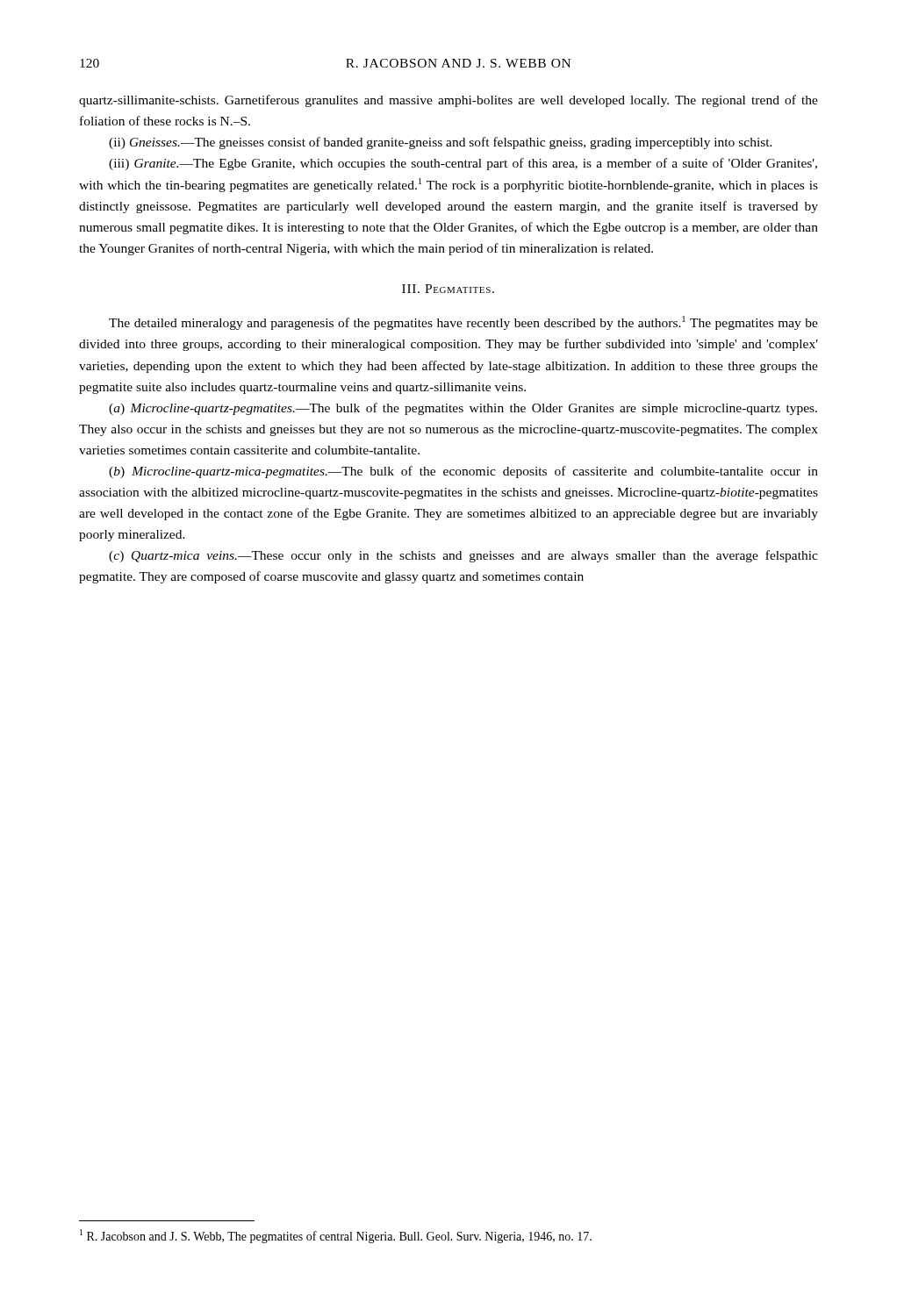The height and width of the screenshot is (1316, 897).
Task: Select the text block with the text "(iii) Granite.—The Egbe Granite, which occupies the"
Action: point(448,206)
